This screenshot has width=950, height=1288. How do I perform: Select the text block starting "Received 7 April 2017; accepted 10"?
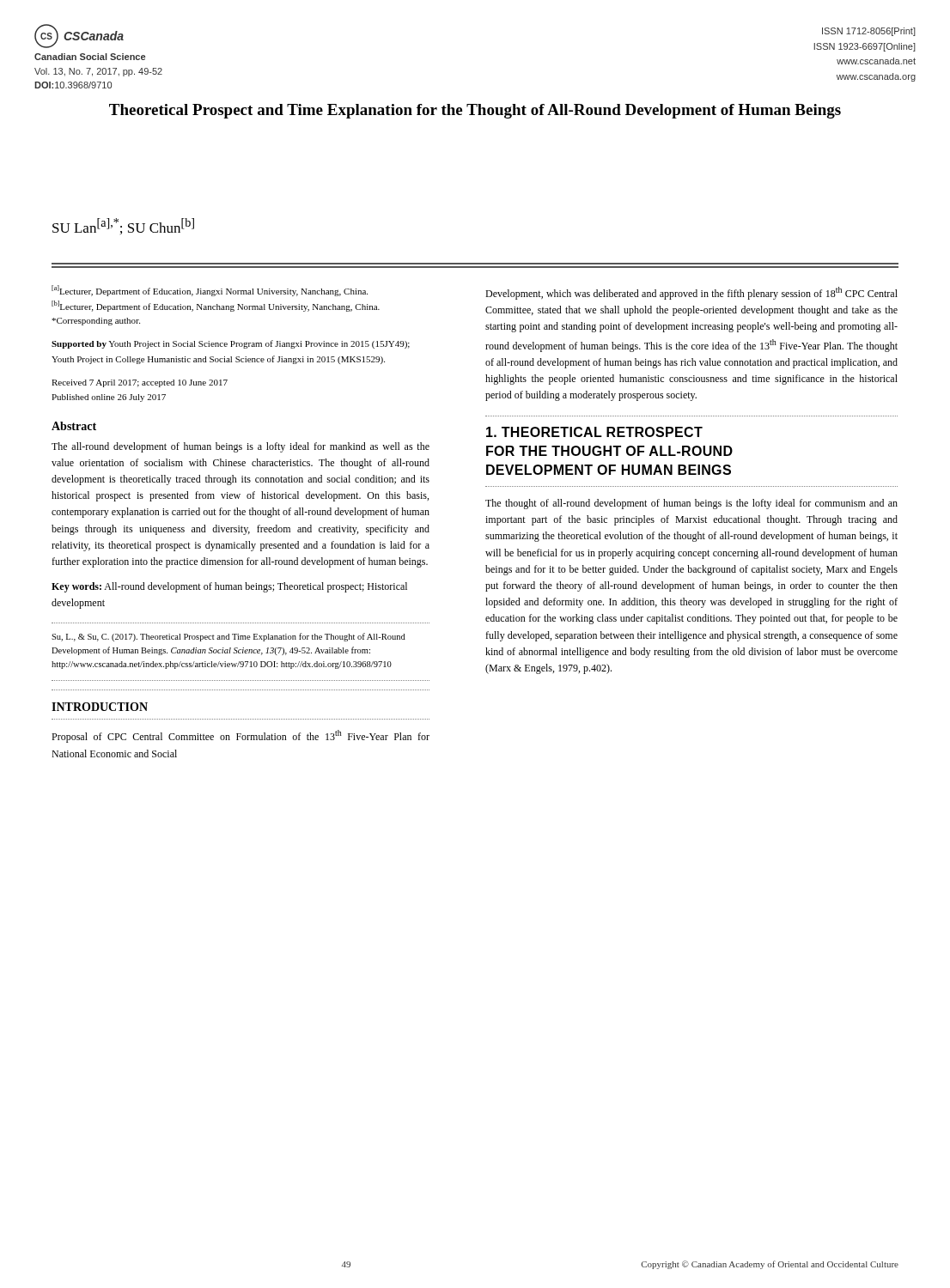[140, 389]
